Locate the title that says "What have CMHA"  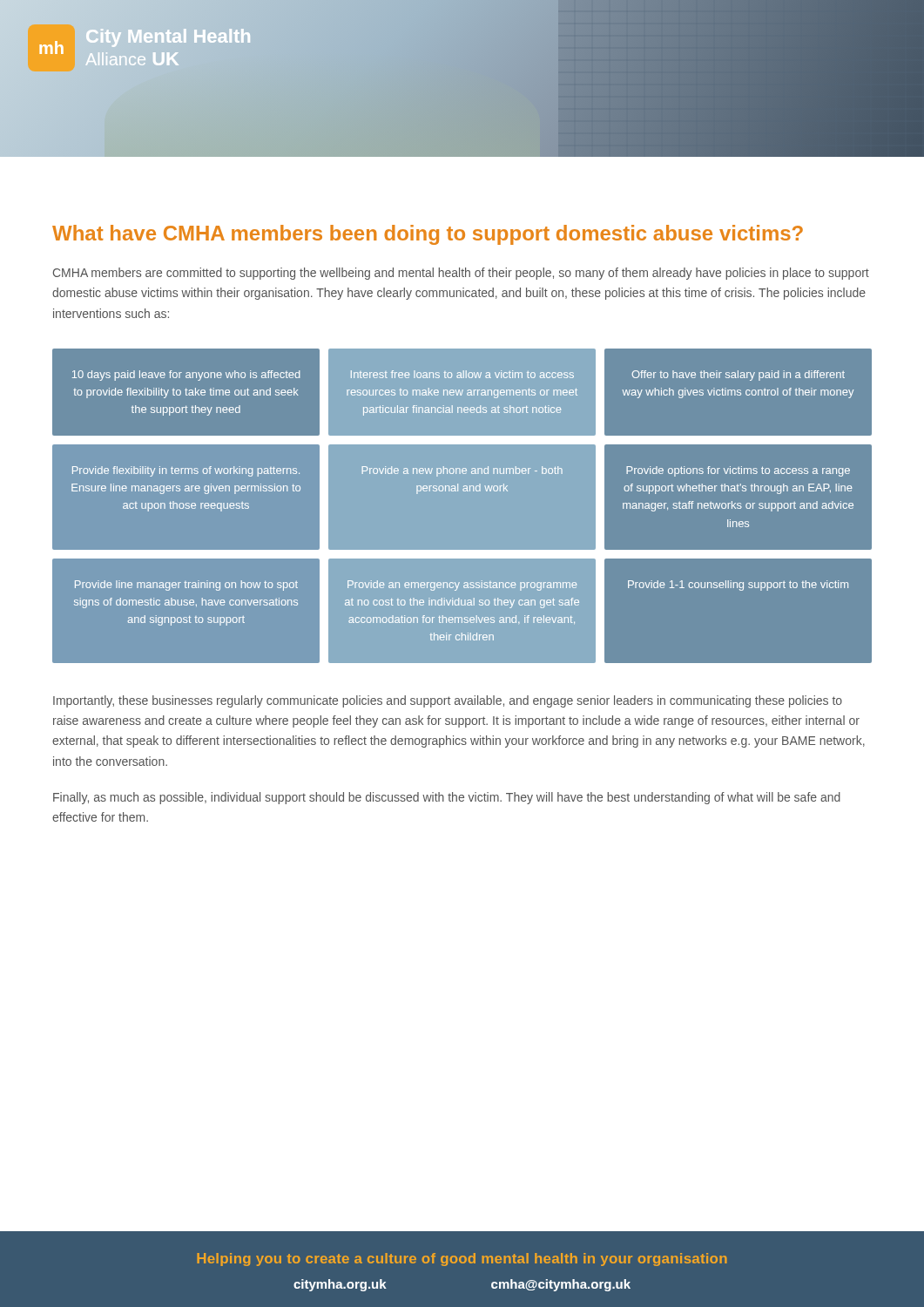(x=428, y=233)
